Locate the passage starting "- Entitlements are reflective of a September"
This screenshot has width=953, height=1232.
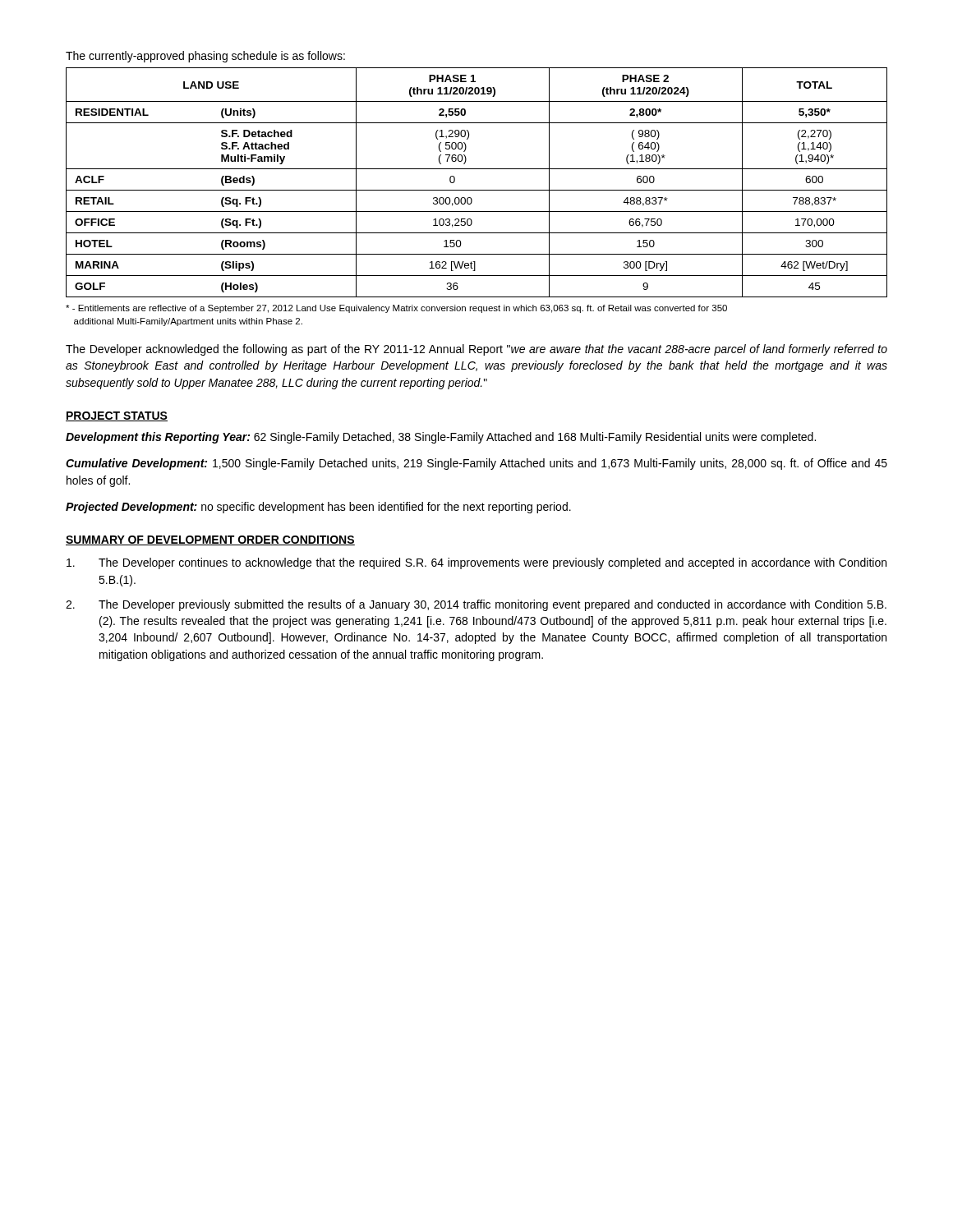(x=397, y=315)
